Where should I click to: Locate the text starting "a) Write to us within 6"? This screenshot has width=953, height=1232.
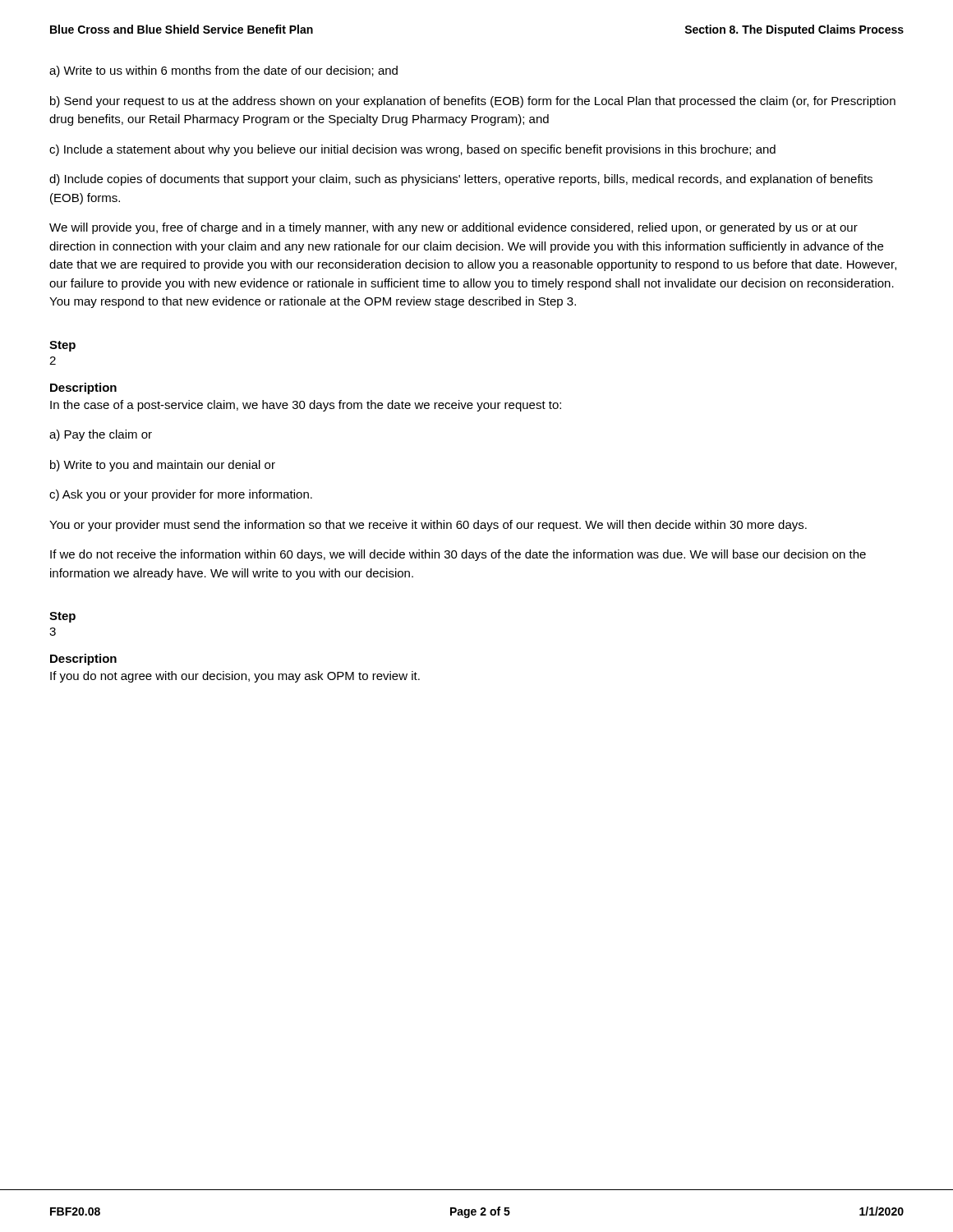tap(224, 70)
